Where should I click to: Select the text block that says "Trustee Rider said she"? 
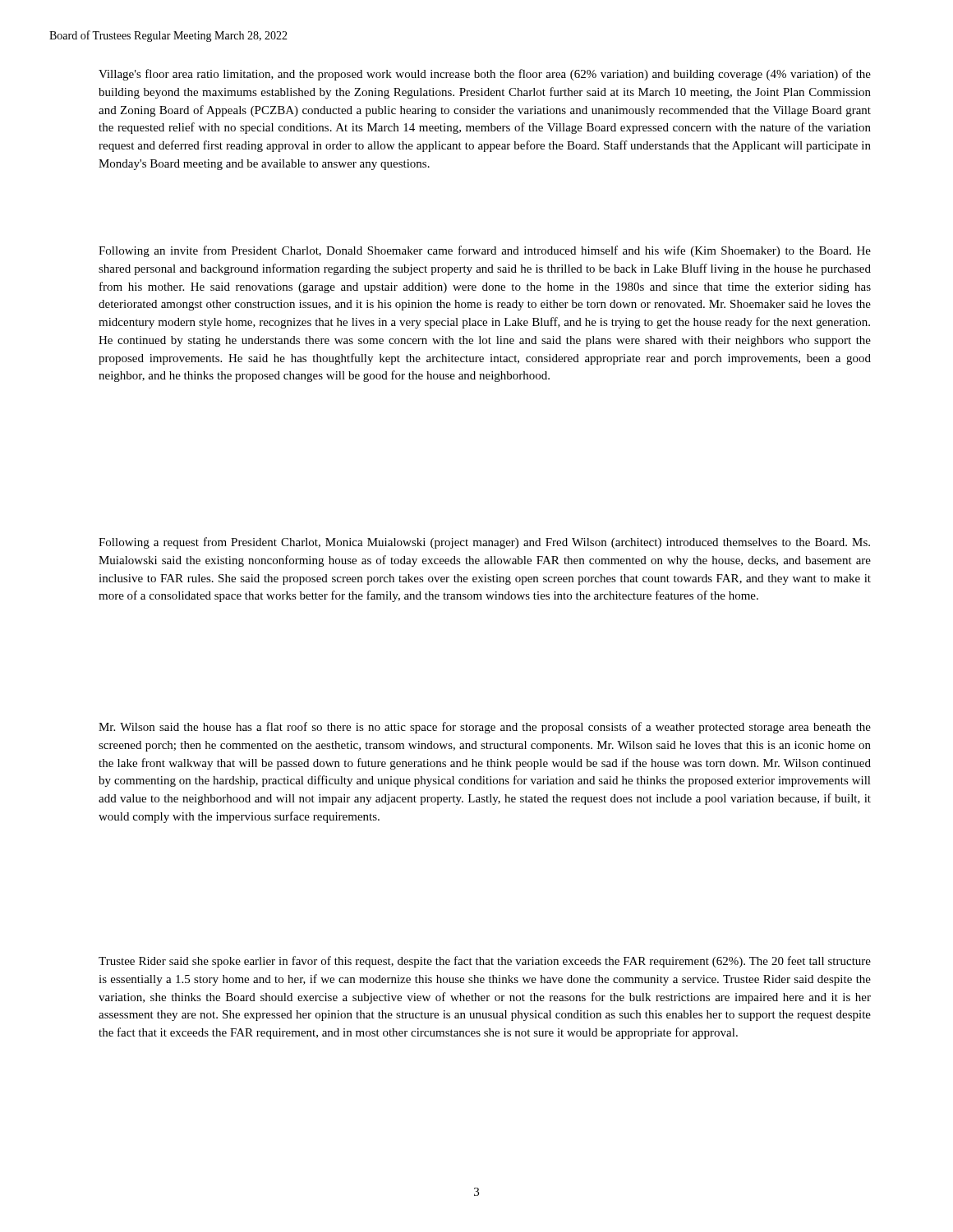click(485, 997)
